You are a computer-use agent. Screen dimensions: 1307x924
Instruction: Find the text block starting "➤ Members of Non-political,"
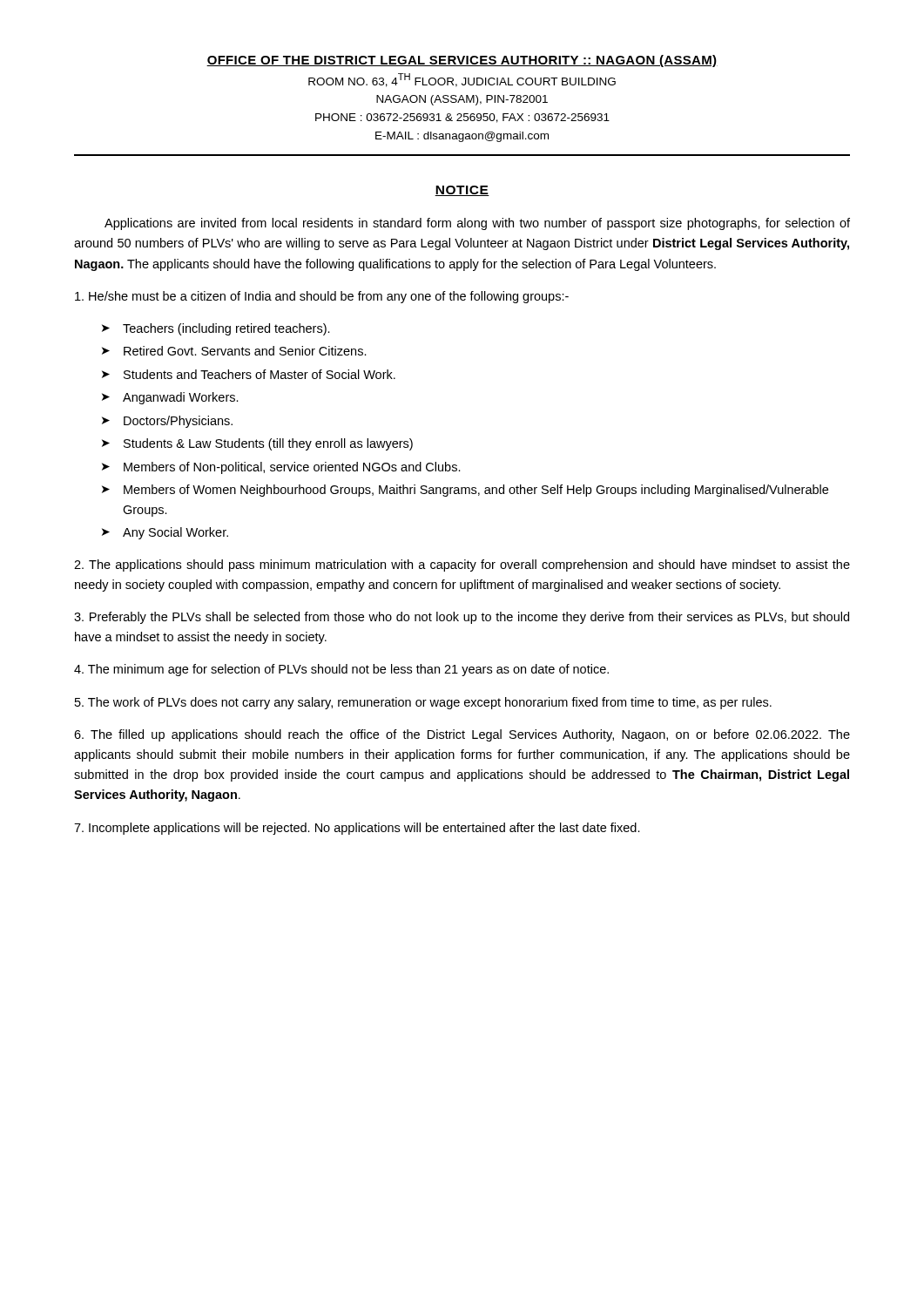click(x=281, y=467)
